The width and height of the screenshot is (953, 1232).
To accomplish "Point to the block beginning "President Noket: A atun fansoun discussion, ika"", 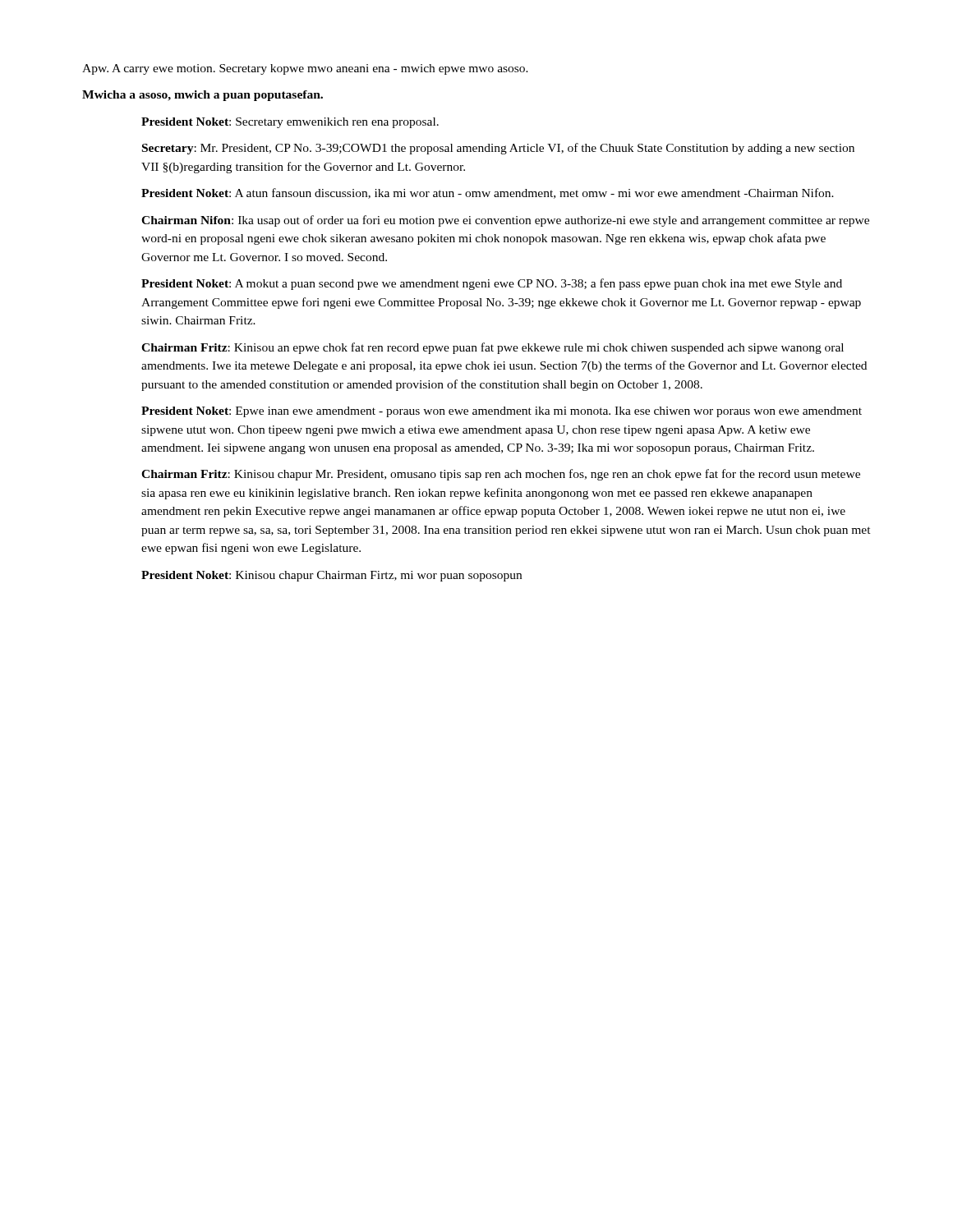I will [488, 193].
